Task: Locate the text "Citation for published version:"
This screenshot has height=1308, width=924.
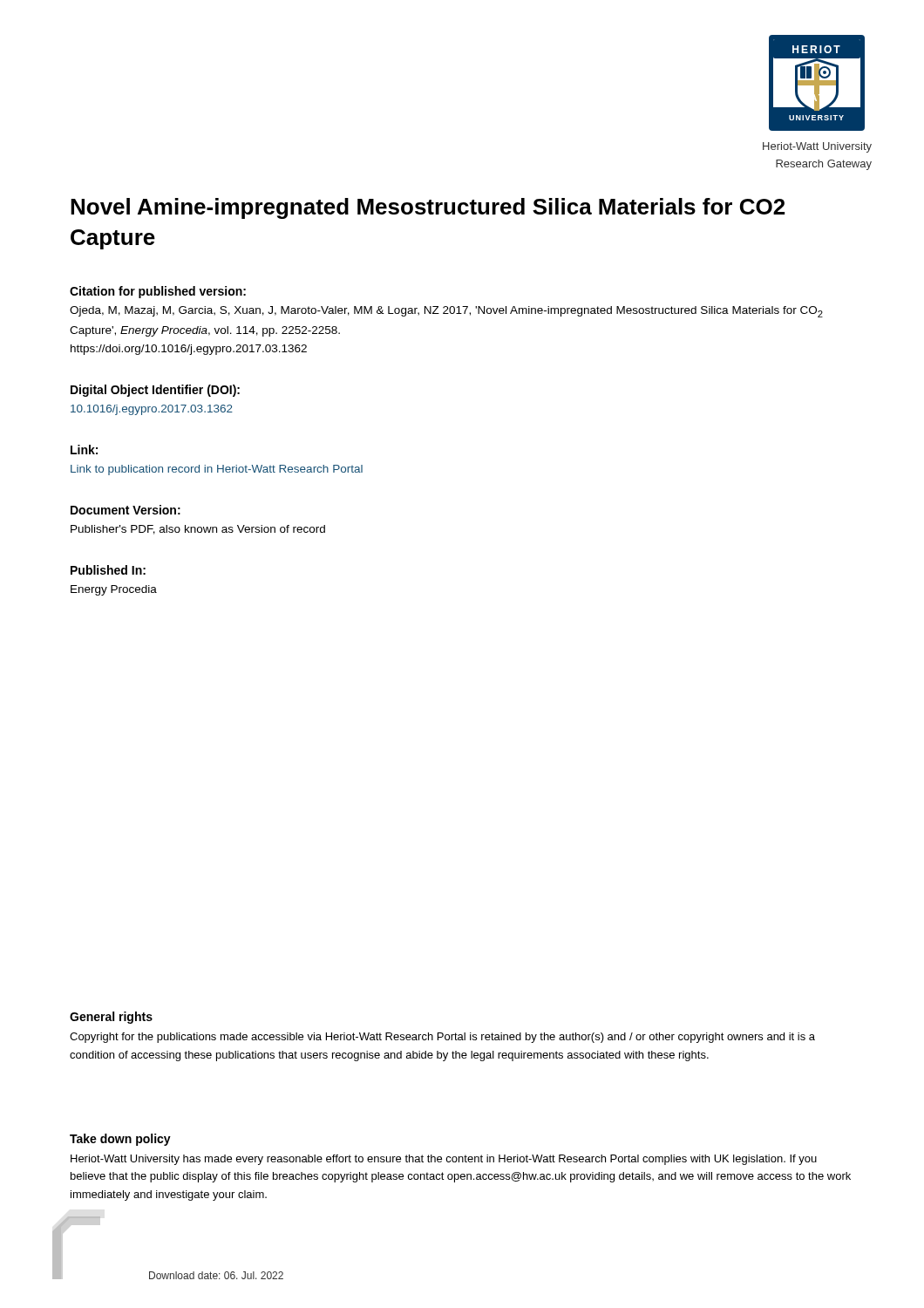Action: (x=158, y=291)
